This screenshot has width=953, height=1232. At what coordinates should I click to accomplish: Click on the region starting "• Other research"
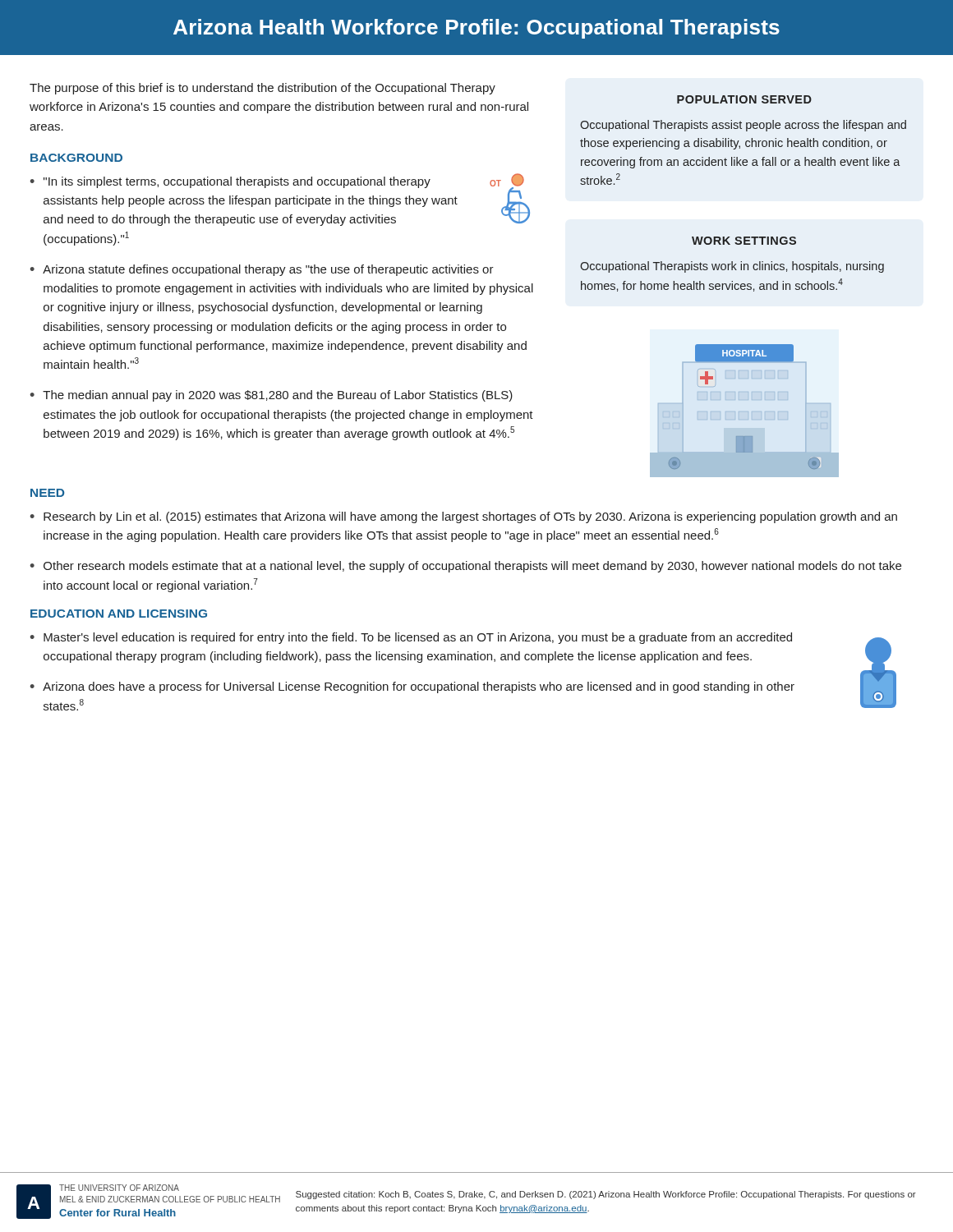coord(476,575)
